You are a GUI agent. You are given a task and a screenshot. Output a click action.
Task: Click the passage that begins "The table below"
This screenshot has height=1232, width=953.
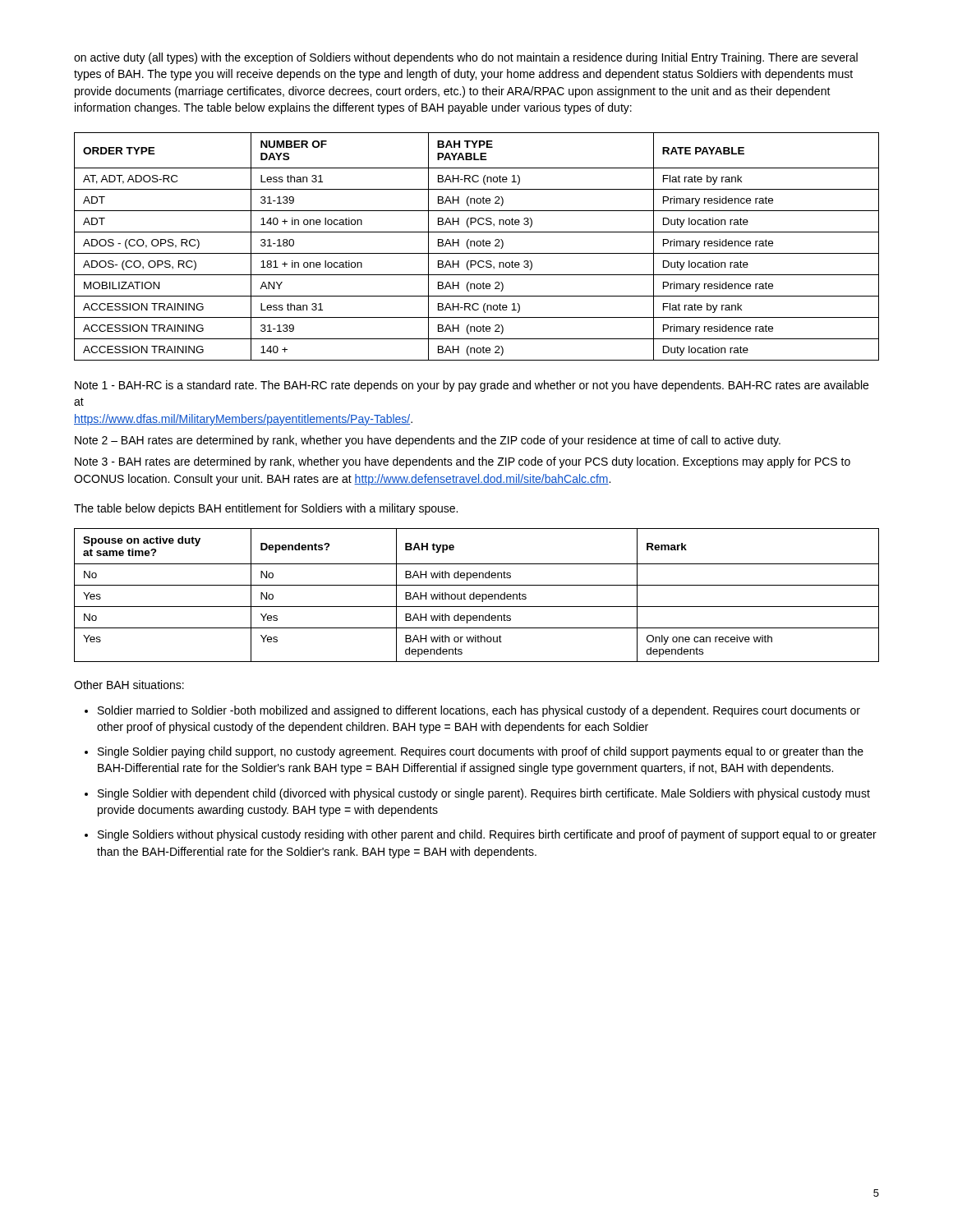tap(266, 508)
